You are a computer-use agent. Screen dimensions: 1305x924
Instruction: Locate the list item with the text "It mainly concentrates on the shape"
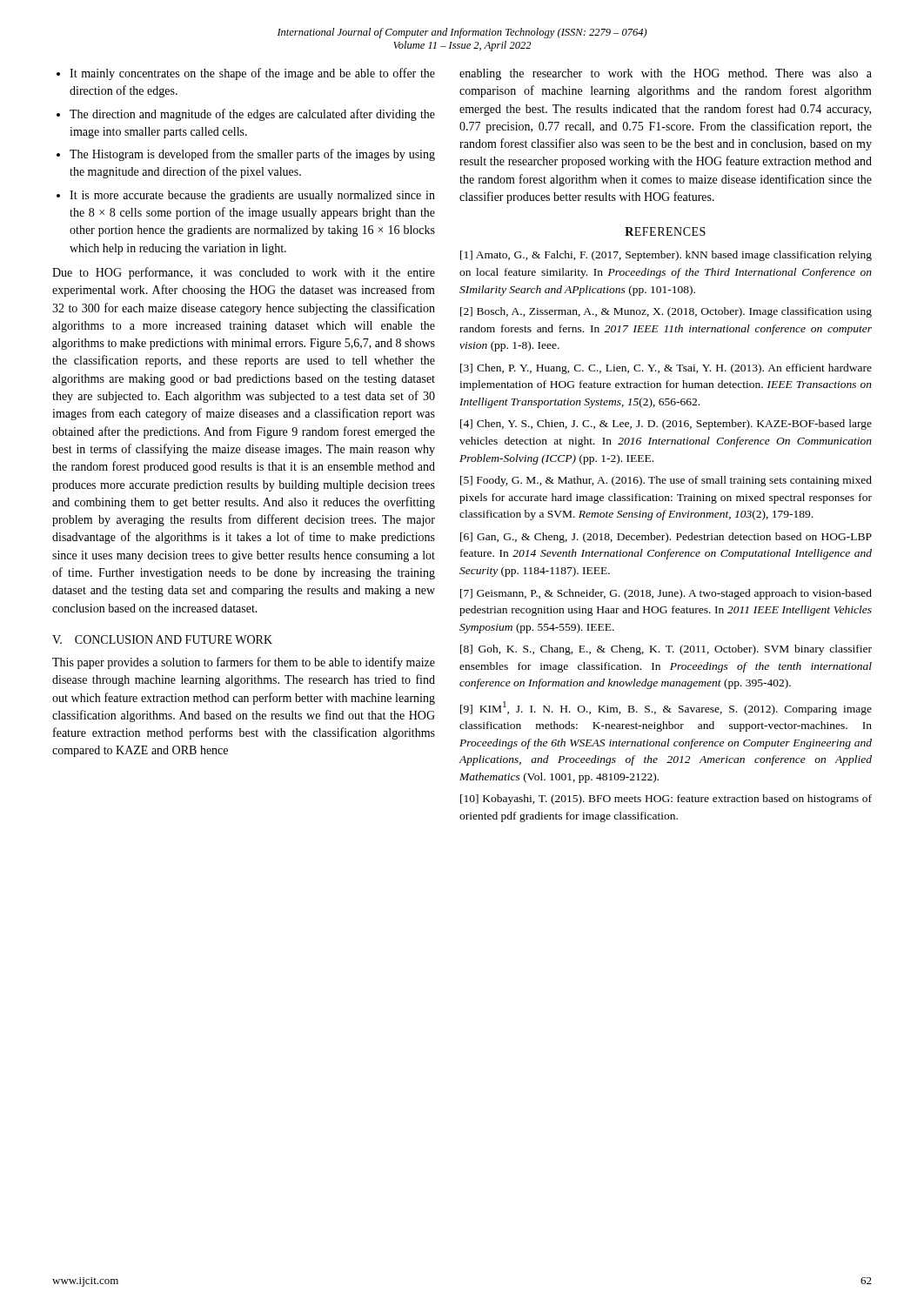pyautogui.click(x=252, y=82)
